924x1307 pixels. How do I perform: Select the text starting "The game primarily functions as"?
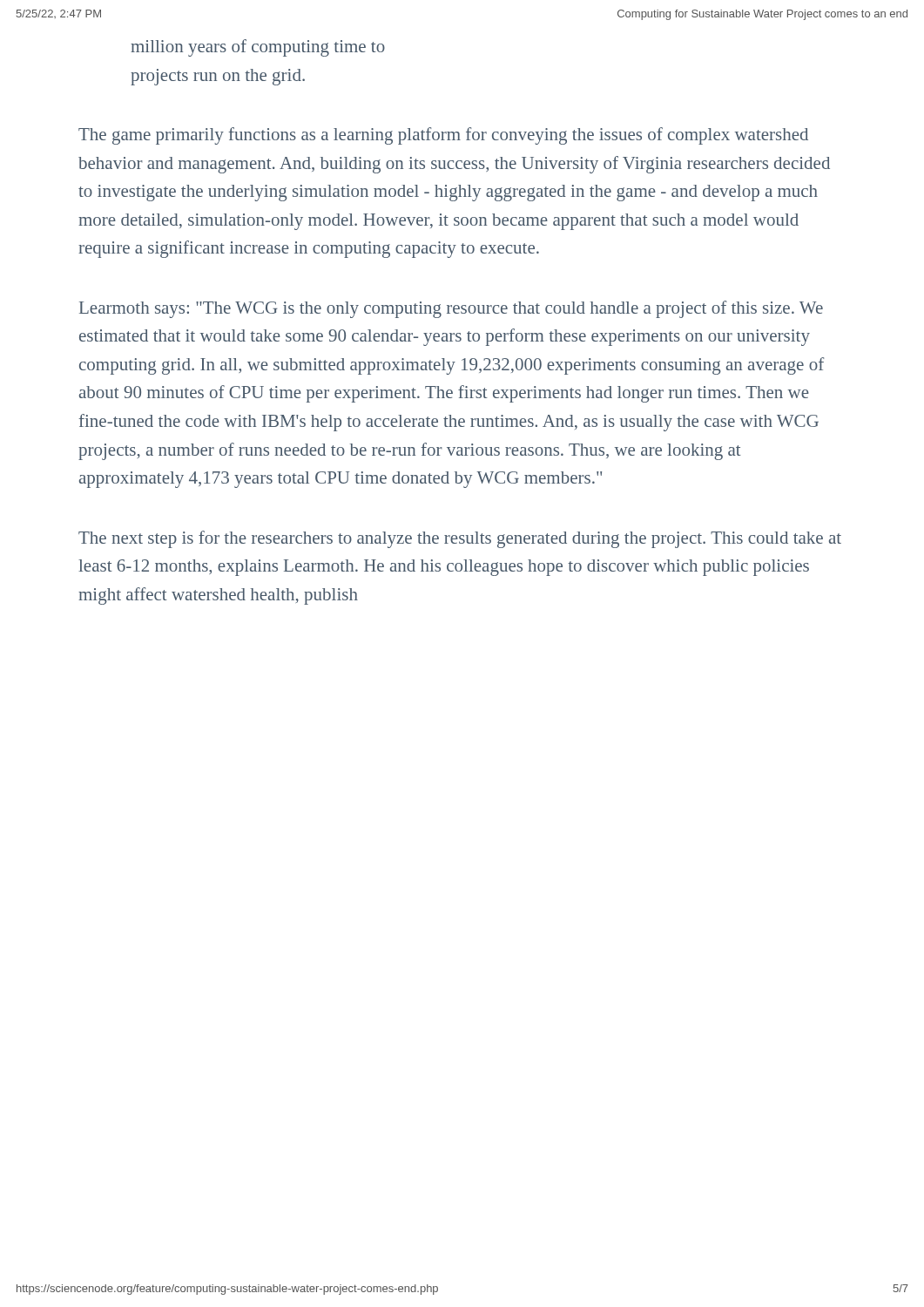[454, 191]
